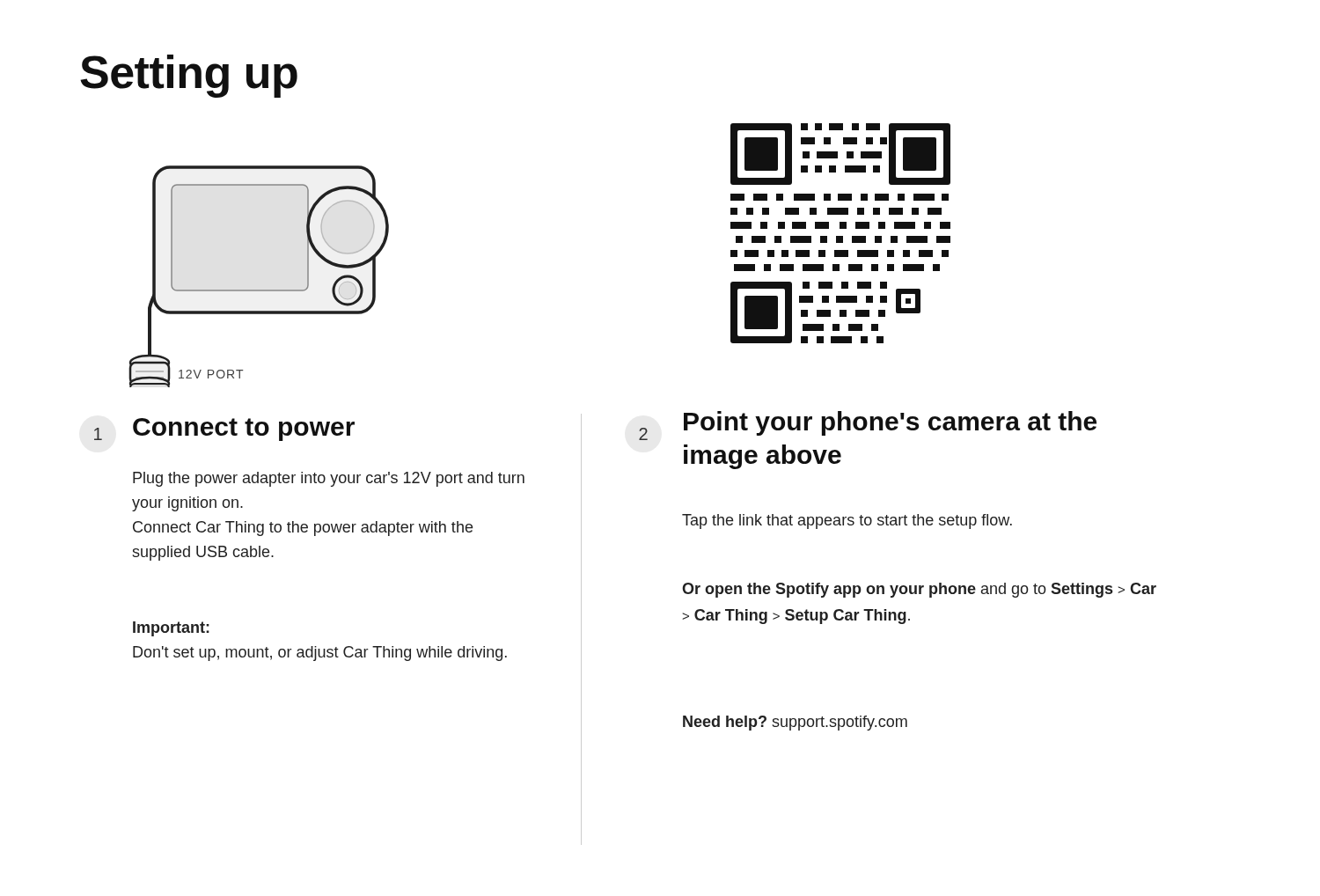Click the passage that begins "Plug the power"
Screen dimensions: 896x1320
pyautogui.click(x=329, y=515)
